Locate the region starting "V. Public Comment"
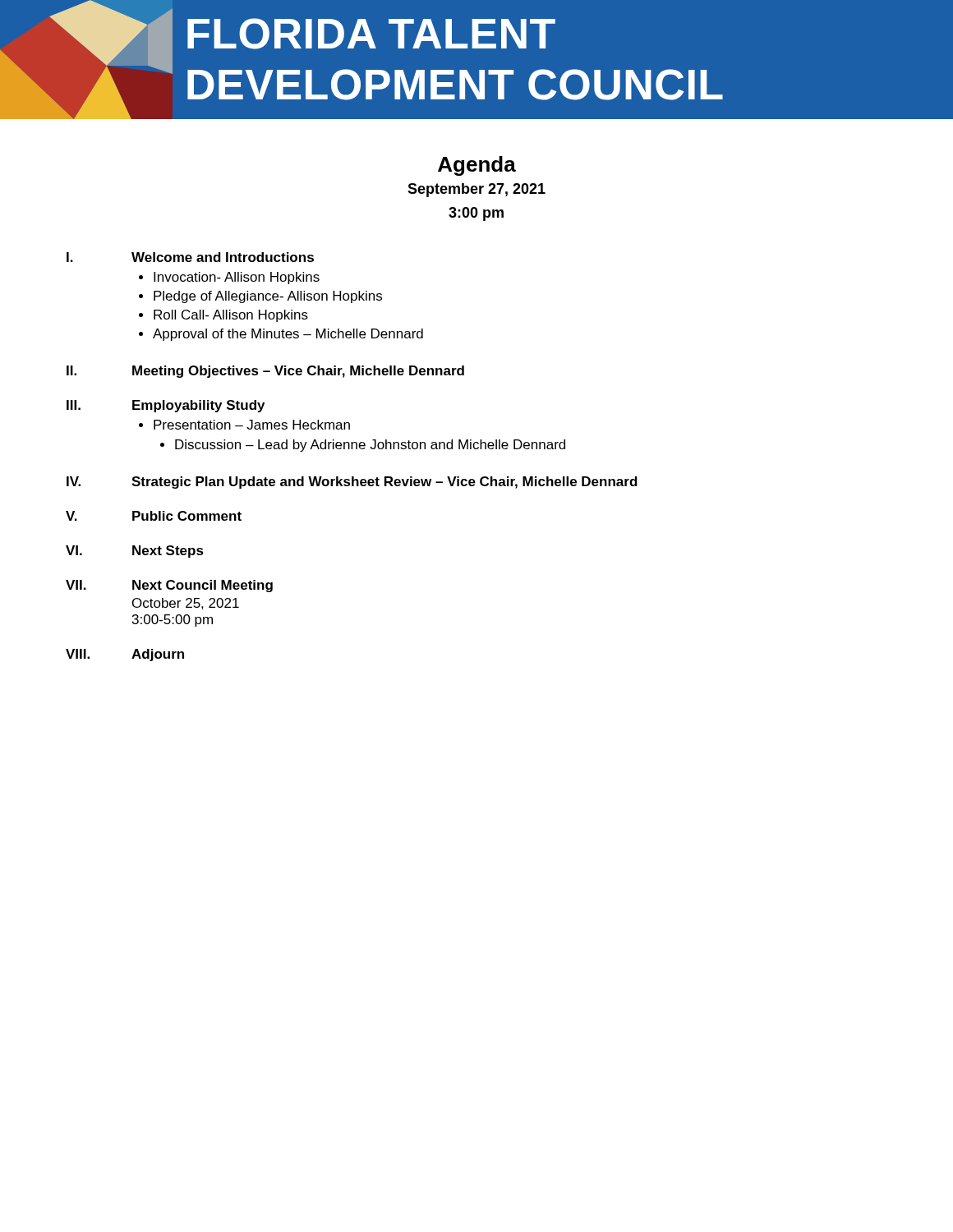953x1232 pixels. [x=154, y=516]
